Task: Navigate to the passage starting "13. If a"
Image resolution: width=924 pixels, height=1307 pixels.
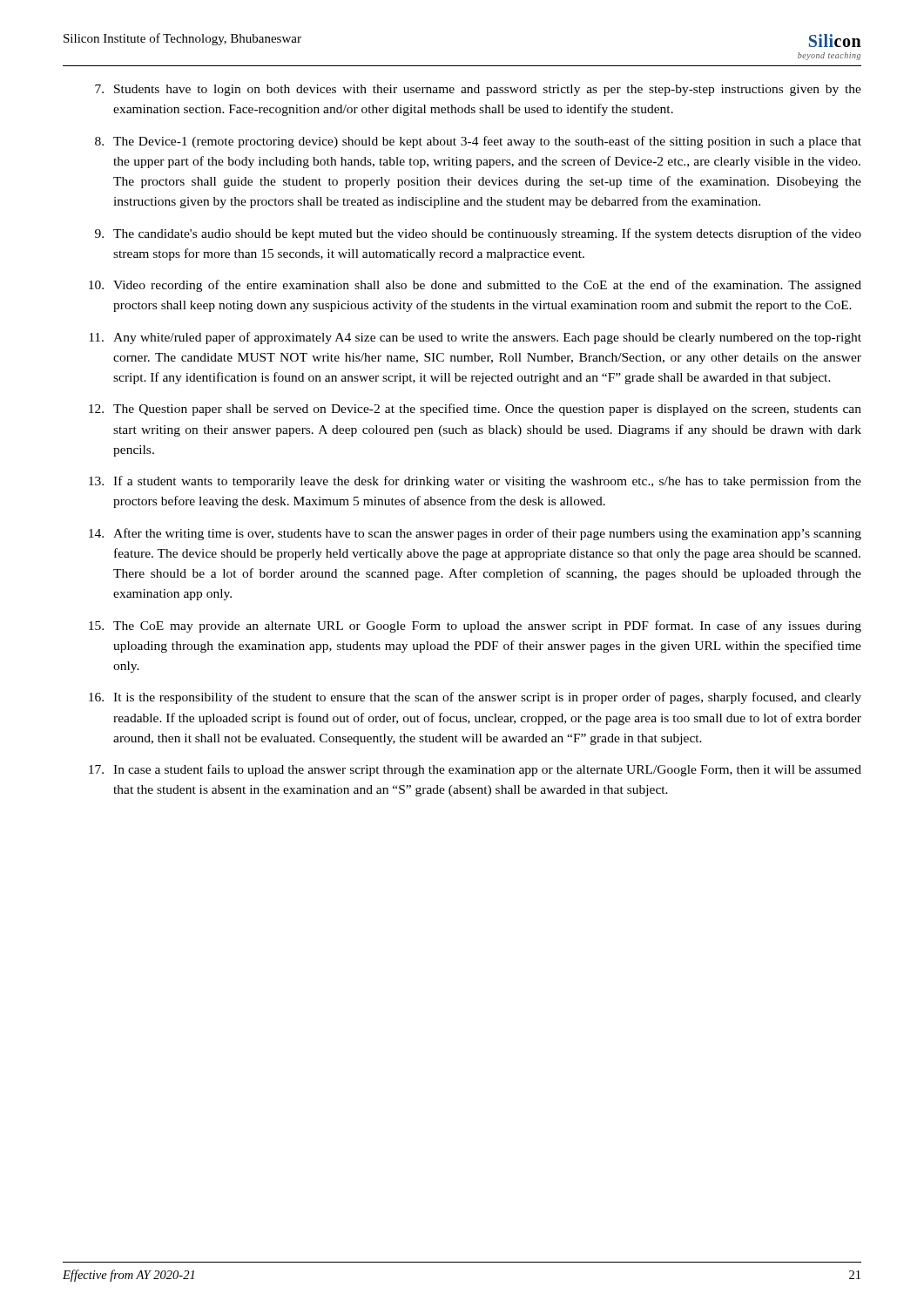Action: click(x=462, y=491)
